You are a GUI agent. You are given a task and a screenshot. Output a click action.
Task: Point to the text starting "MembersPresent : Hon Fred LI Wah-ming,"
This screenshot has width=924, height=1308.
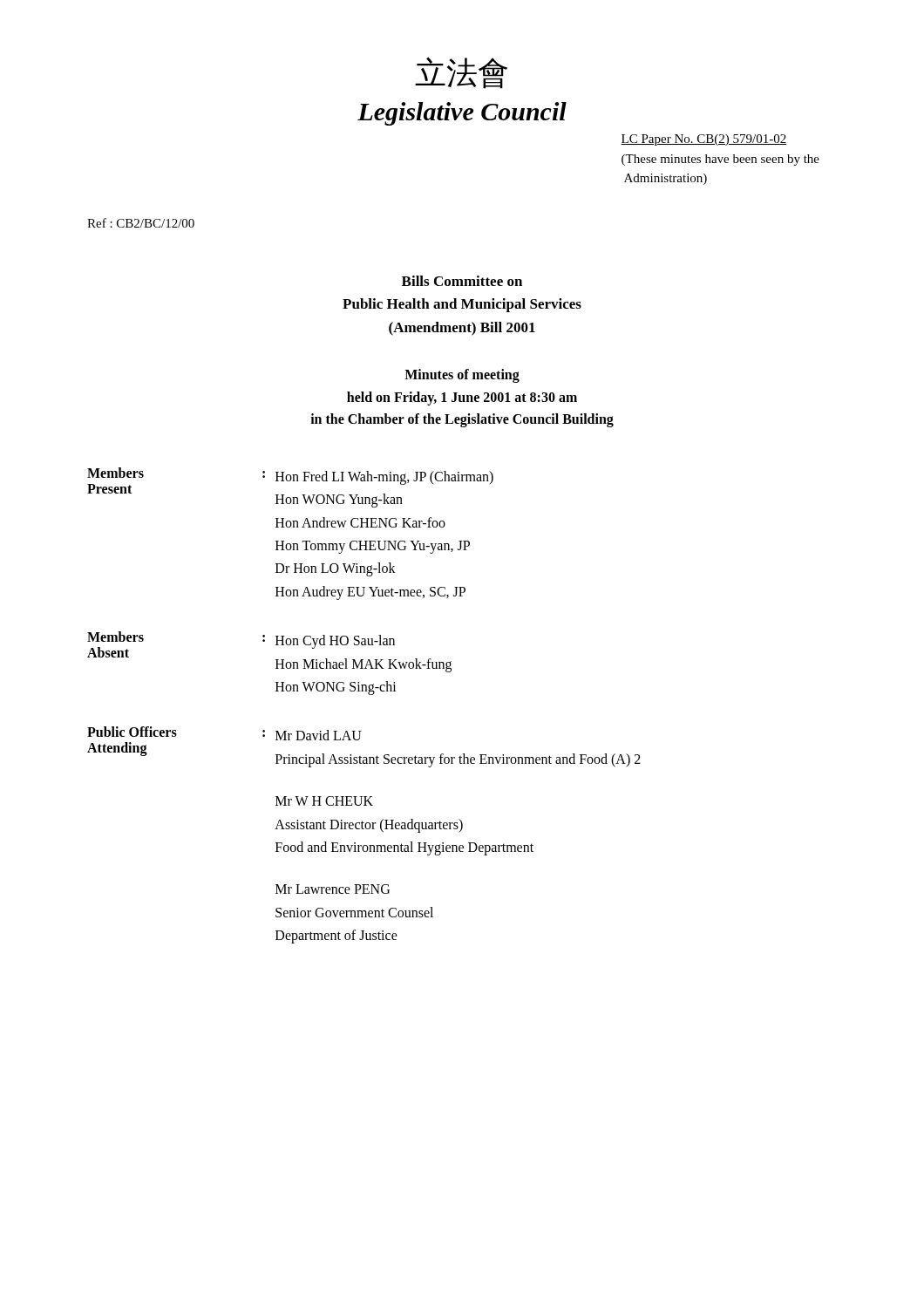pyautogui.click(x=462, y=535)
